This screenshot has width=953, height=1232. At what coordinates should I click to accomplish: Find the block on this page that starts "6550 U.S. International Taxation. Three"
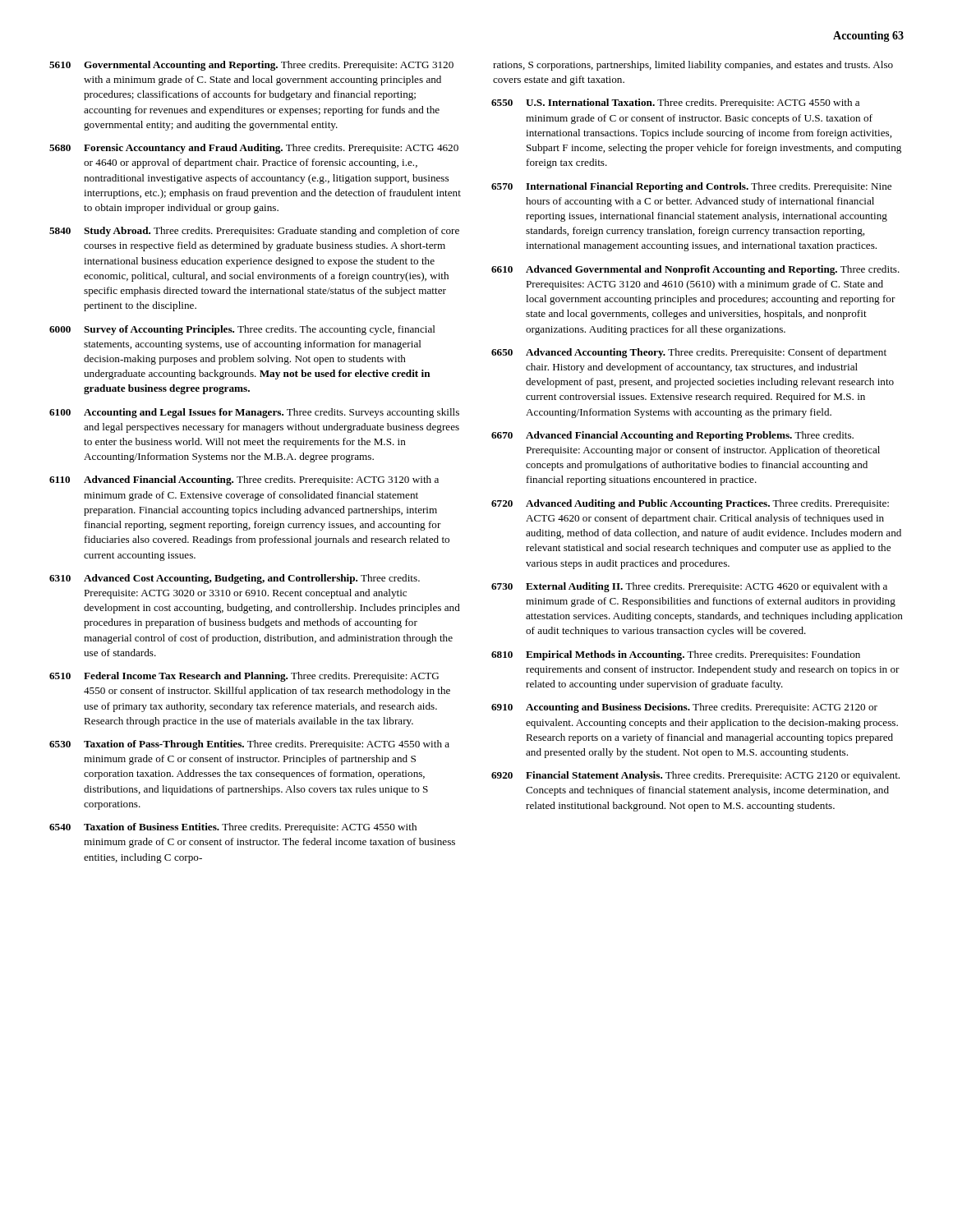[x=698, y=133]
